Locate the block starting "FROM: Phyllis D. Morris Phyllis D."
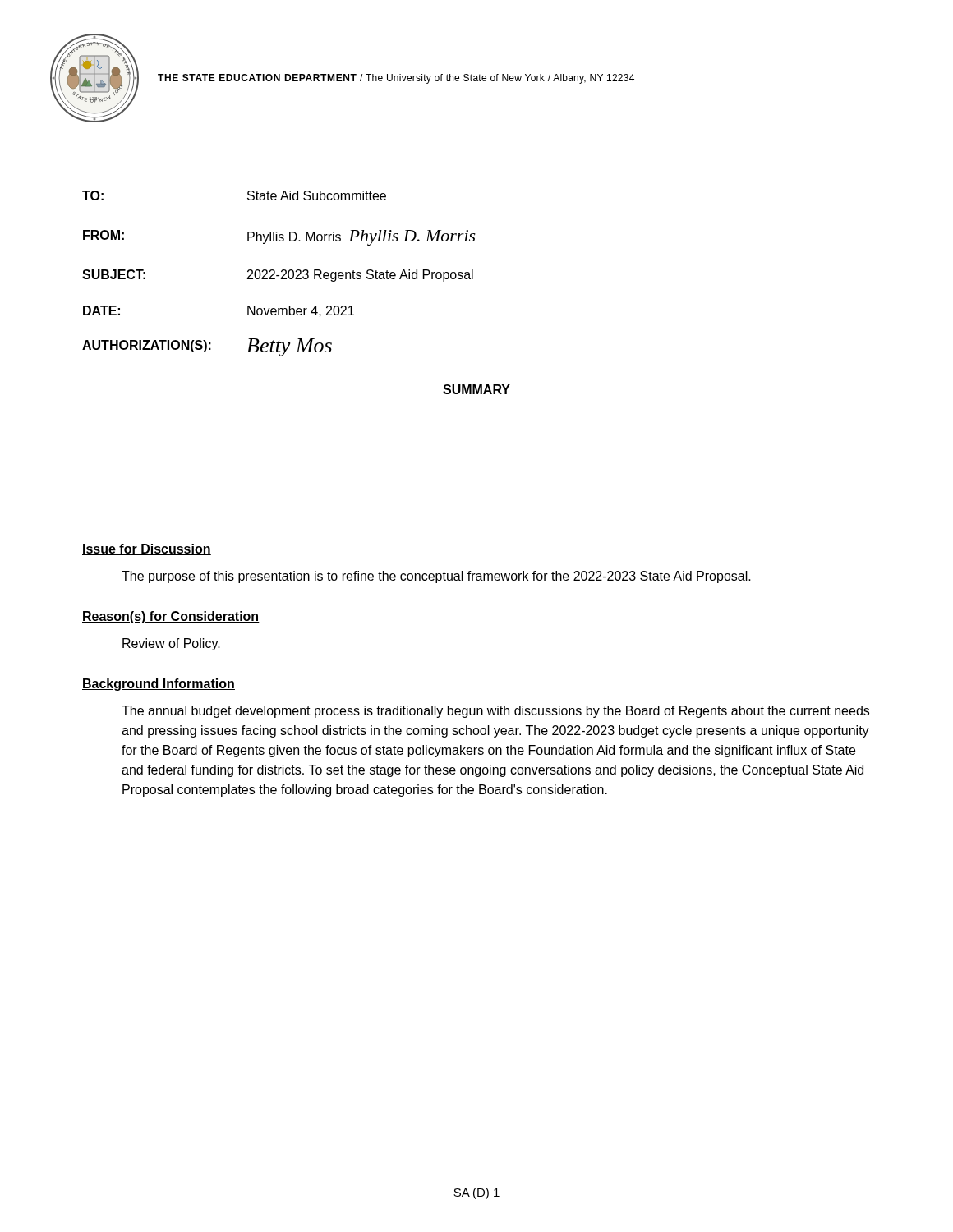Screen dimensions: 1232x953 476,236
